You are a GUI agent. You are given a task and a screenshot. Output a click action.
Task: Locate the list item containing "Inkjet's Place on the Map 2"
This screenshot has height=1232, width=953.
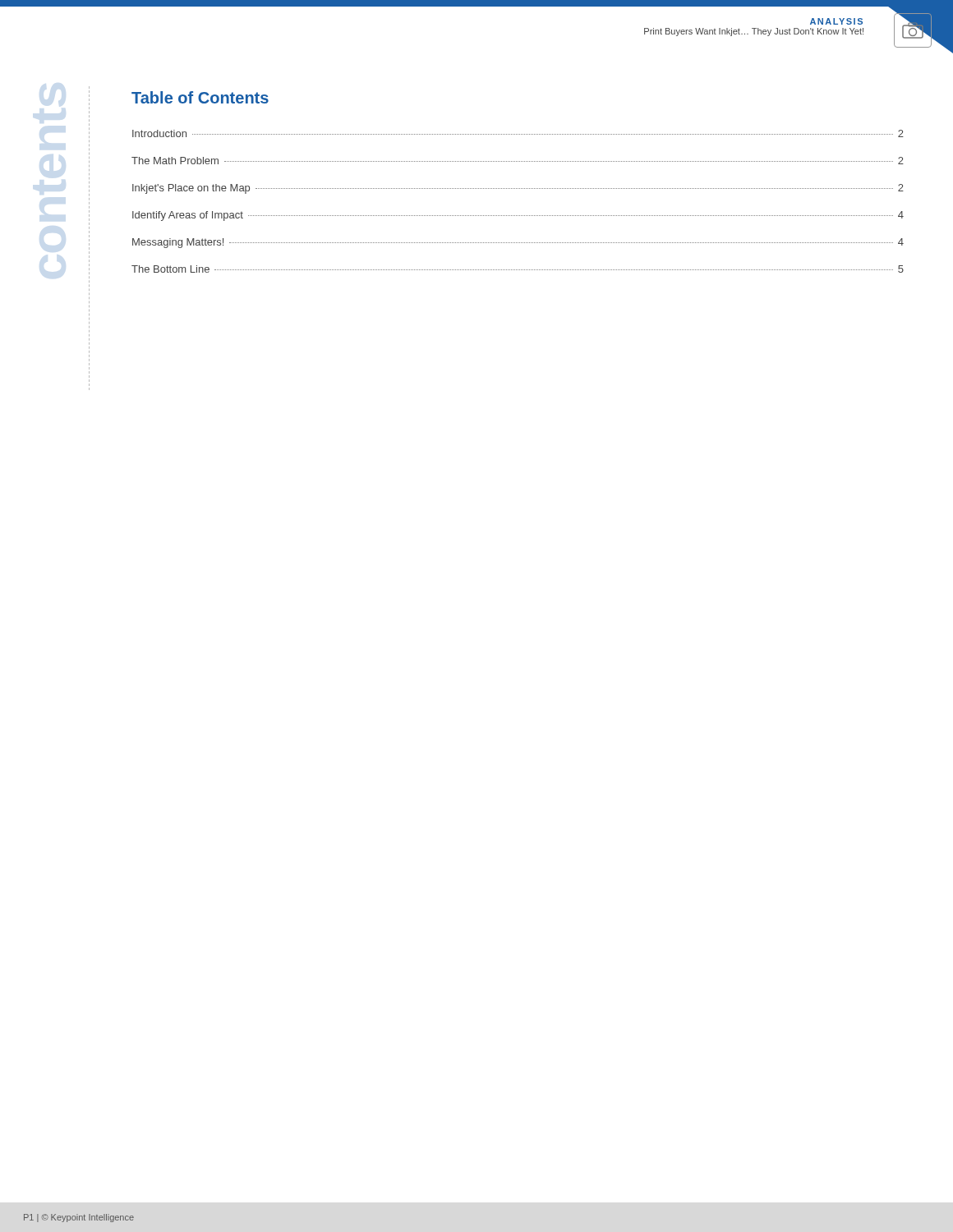click(x=518, y=188)
